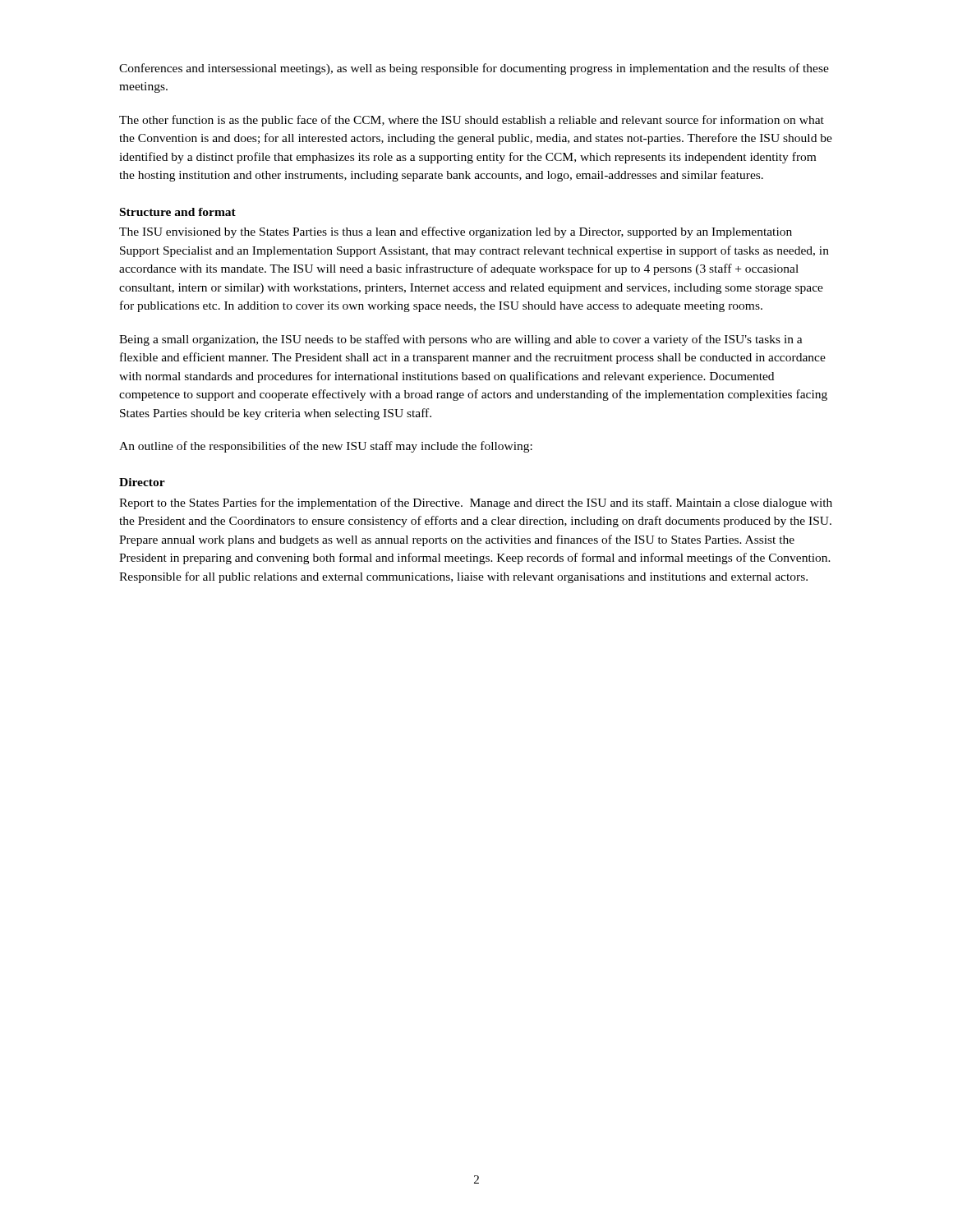
Task: Find the block on this page that starts "Conferences and intersessional meetings),"
Action: tap(474, 77)
